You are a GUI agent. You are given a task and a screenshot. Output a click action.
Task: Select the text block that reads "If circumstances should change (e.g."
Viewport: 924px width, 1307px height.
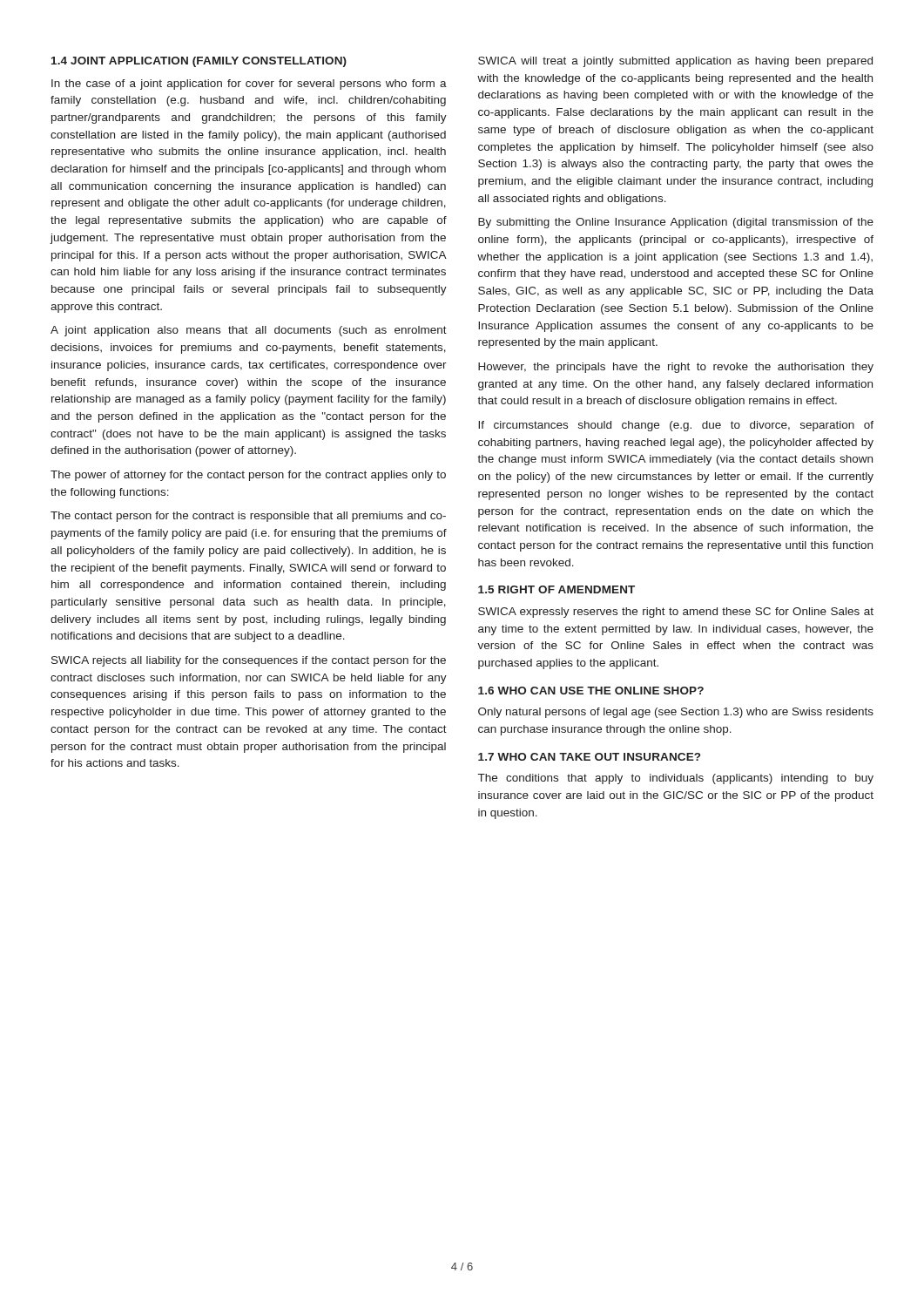pyautogui.click(x=676, y=493)
